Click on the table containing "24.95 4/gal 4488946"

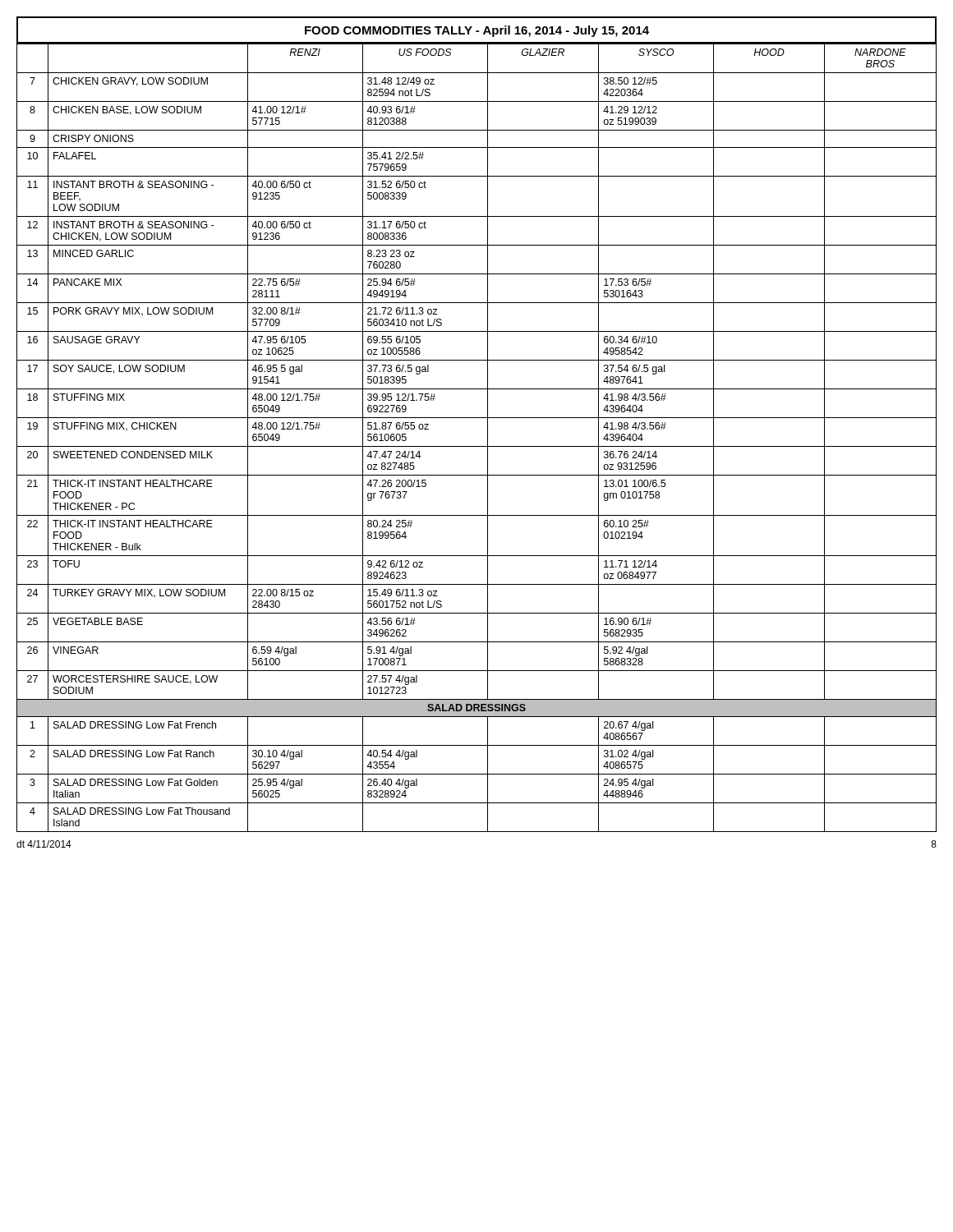(476, 438)
